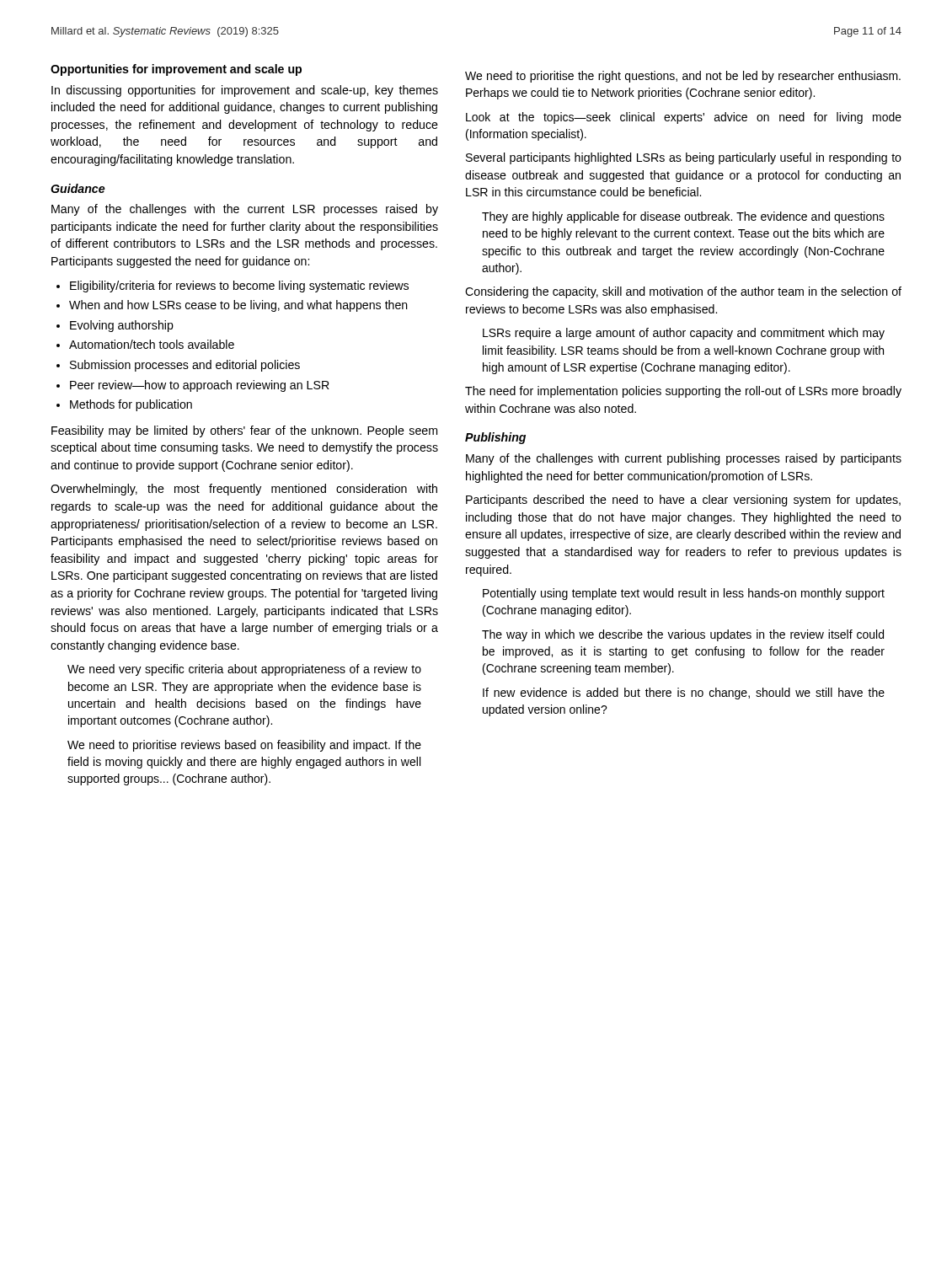Where is the passage that starts "We need to prioritise reviews based on"?
Screen dimensions: 1264x952
[x=244, y=762]
